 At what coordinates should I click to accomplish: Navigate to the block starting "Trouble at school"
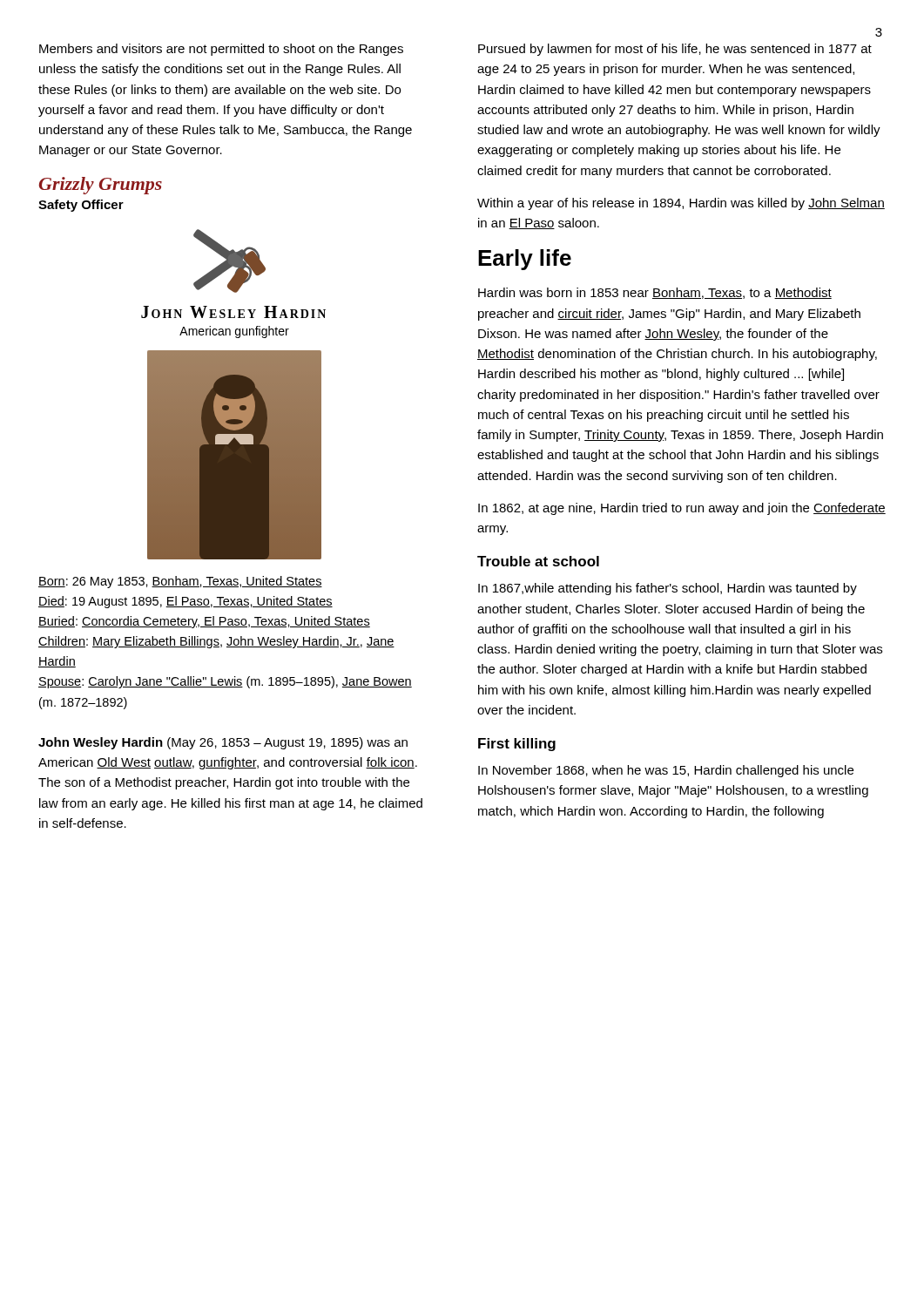tap(539, 562)
